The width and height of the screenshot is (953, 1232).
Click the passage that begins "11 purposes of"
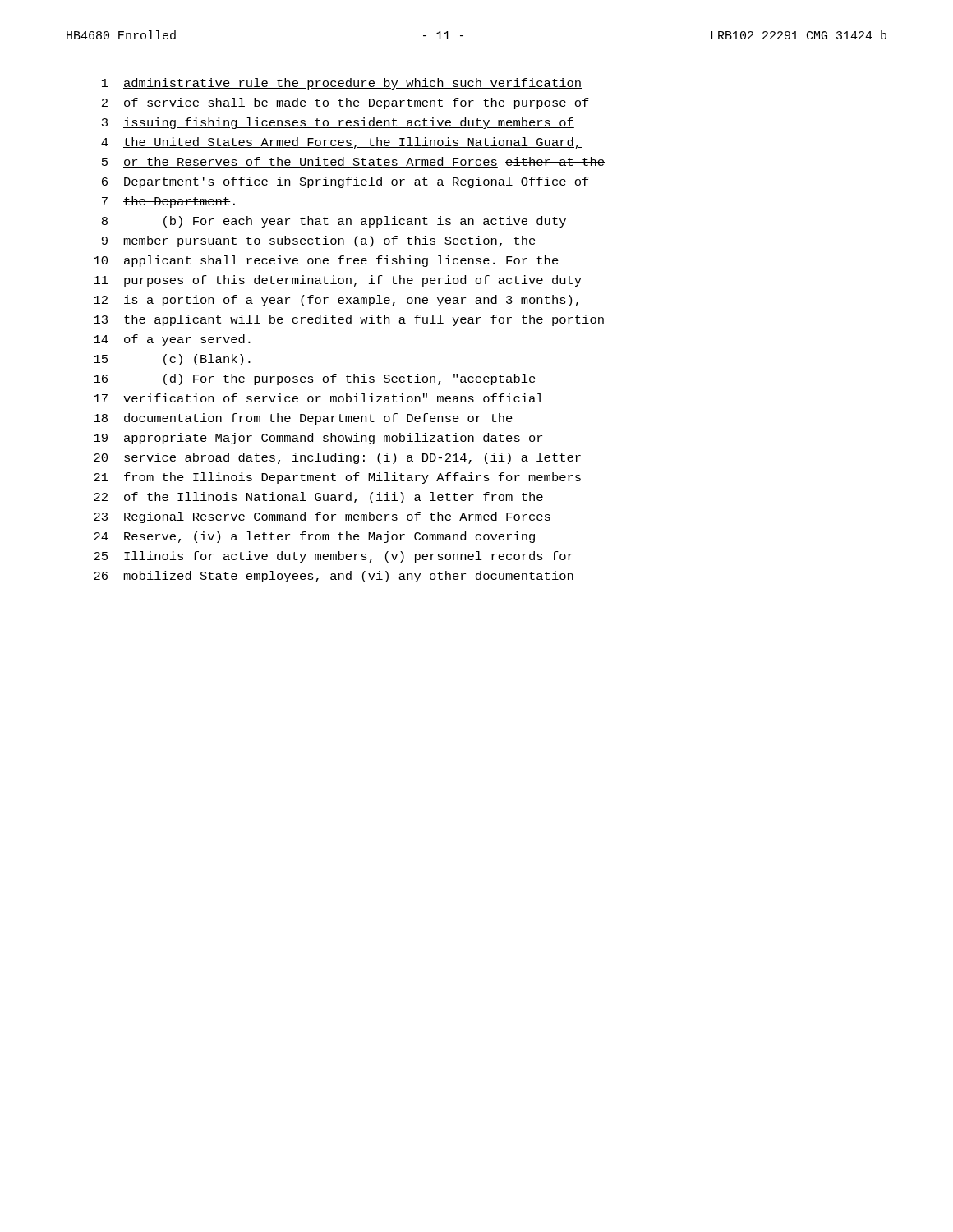click(x=476, y=281)
